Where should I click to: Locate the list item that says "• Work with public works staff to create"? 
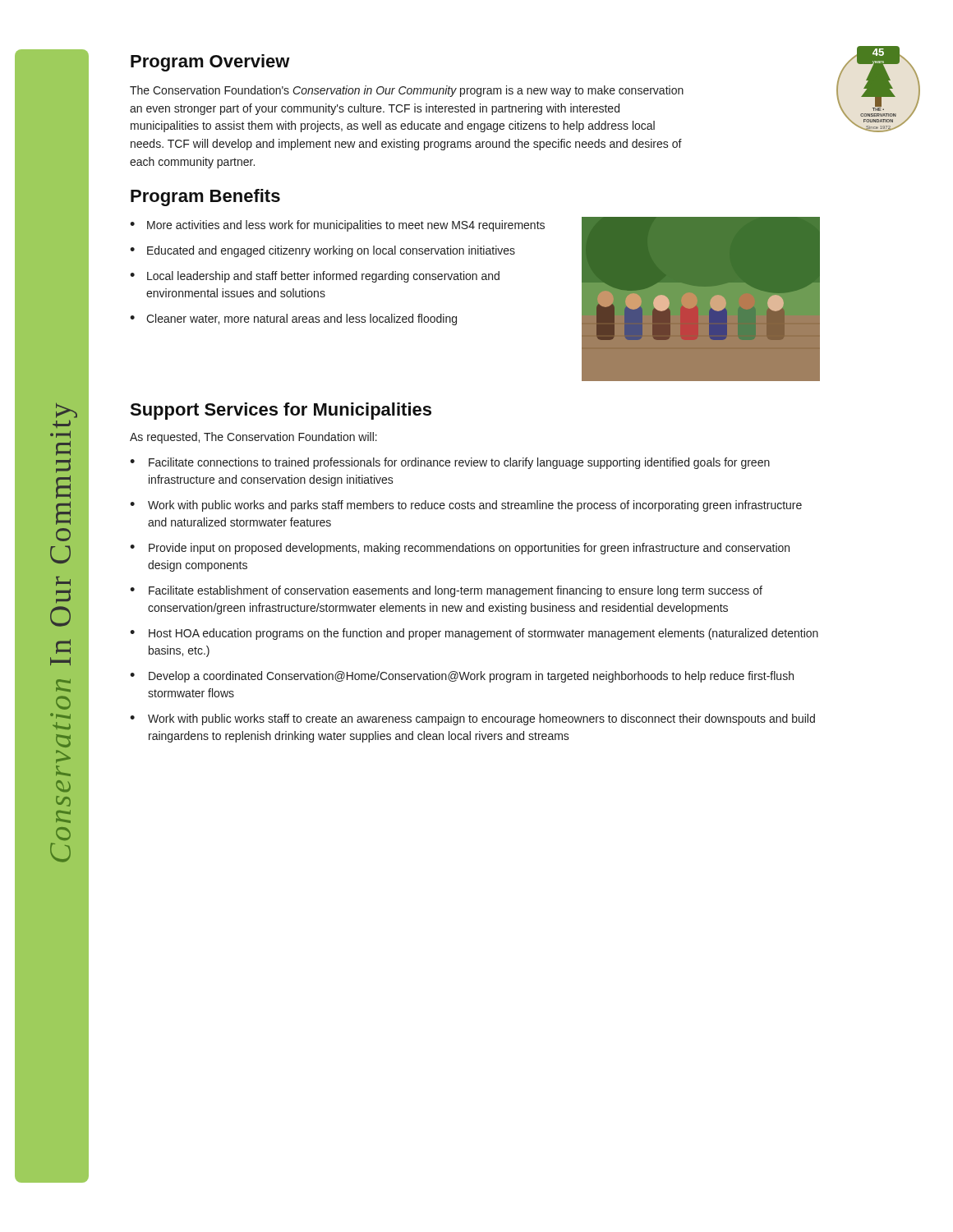click(475, 728)
